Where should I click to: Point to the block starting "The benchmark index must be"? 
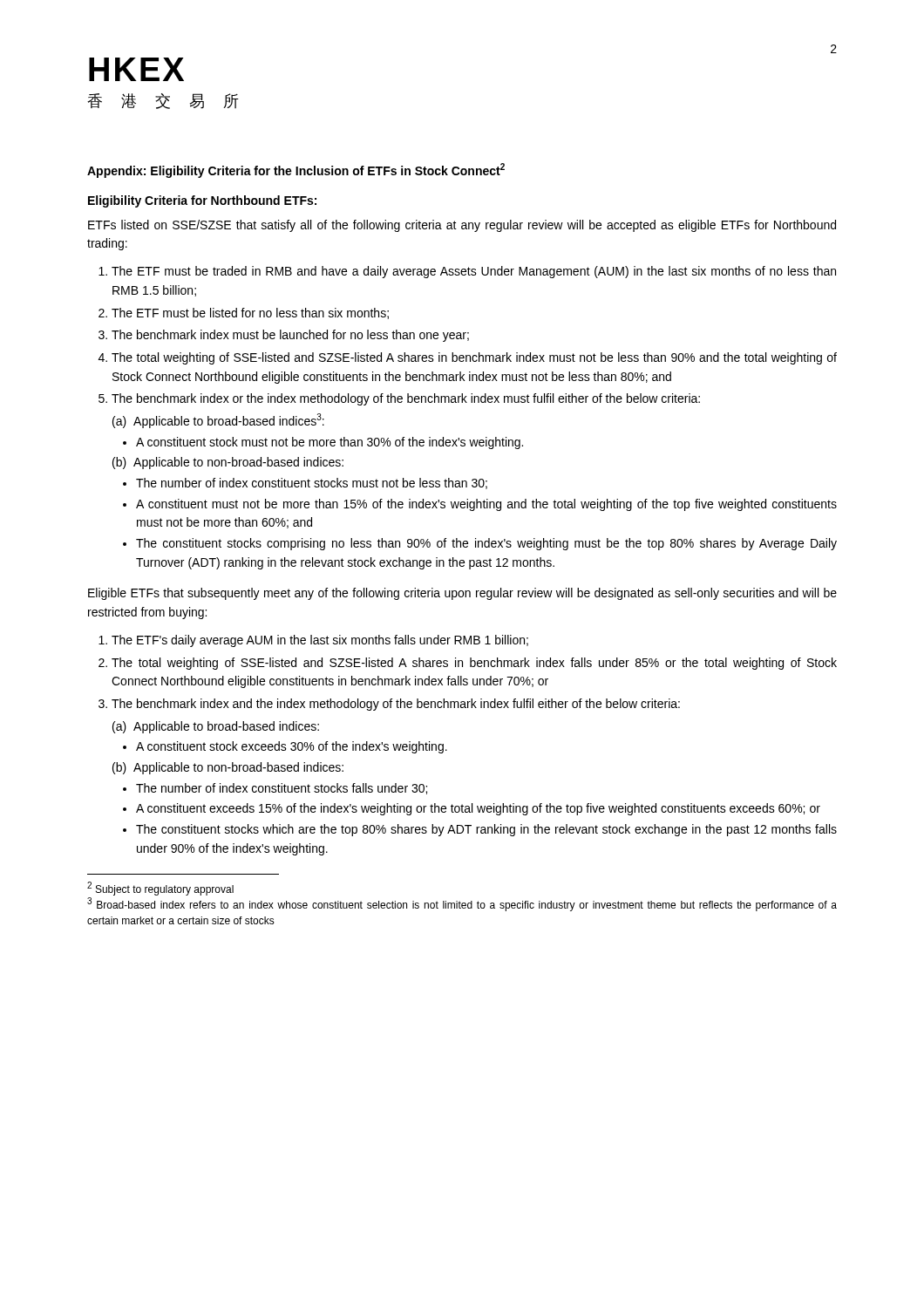click(x=291, y=335)
